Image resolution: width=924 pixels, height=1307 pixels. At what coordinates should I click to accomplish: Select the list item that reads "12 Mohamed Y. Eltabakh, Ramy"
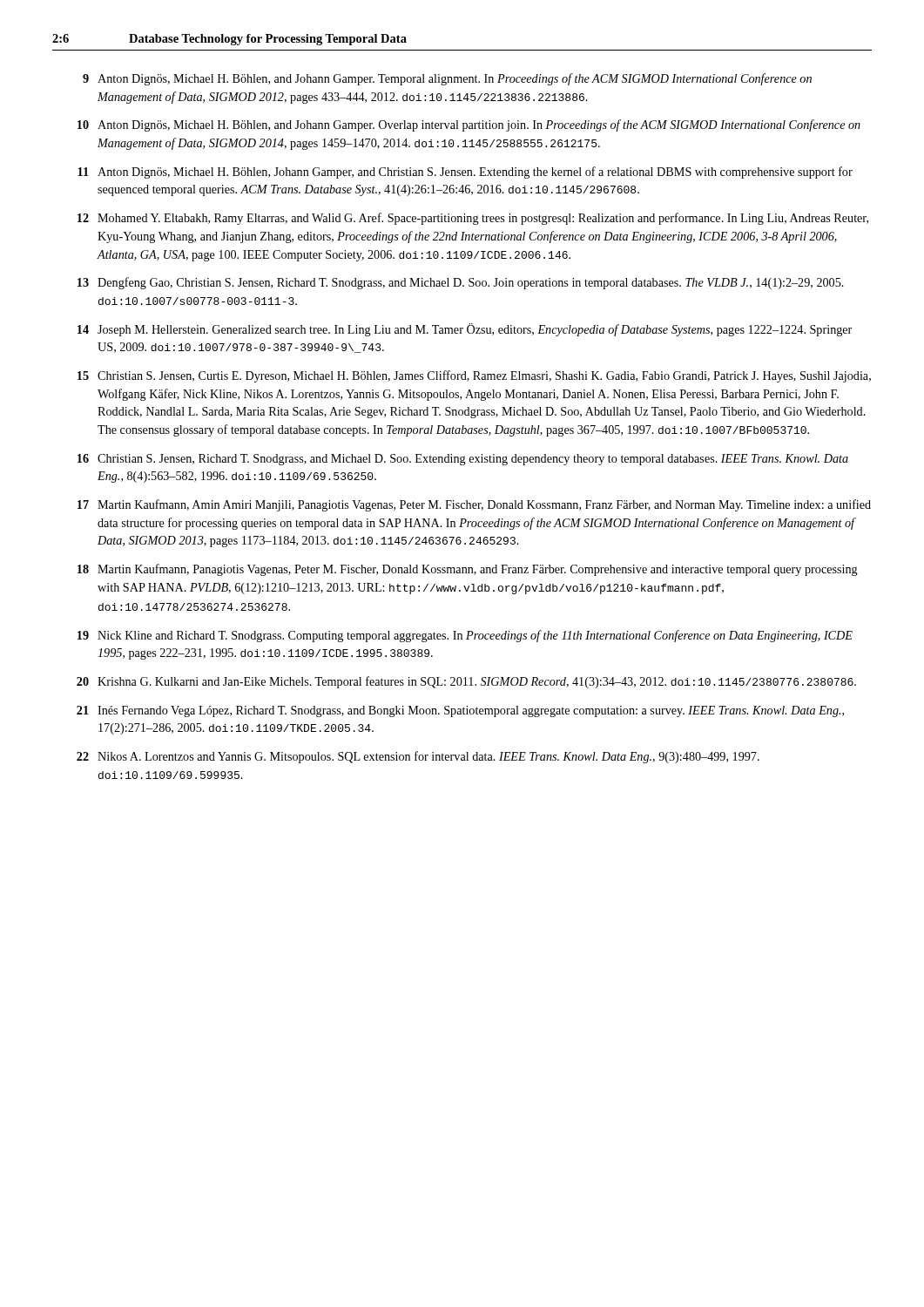(x=462, y=237)
